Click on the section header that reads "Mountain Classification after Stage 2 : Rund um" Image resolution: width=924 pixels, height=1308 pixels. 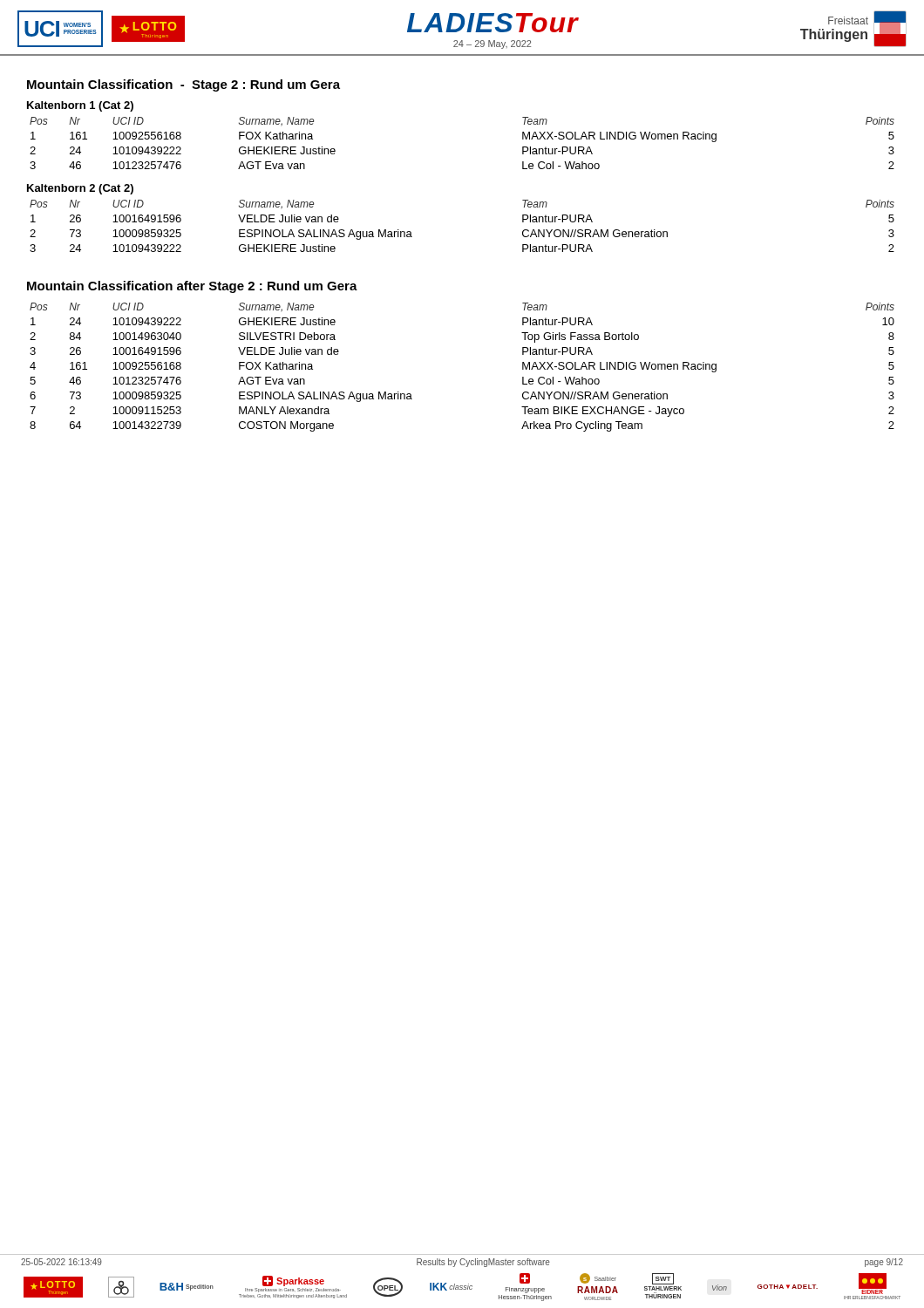(x=191, y=286)
